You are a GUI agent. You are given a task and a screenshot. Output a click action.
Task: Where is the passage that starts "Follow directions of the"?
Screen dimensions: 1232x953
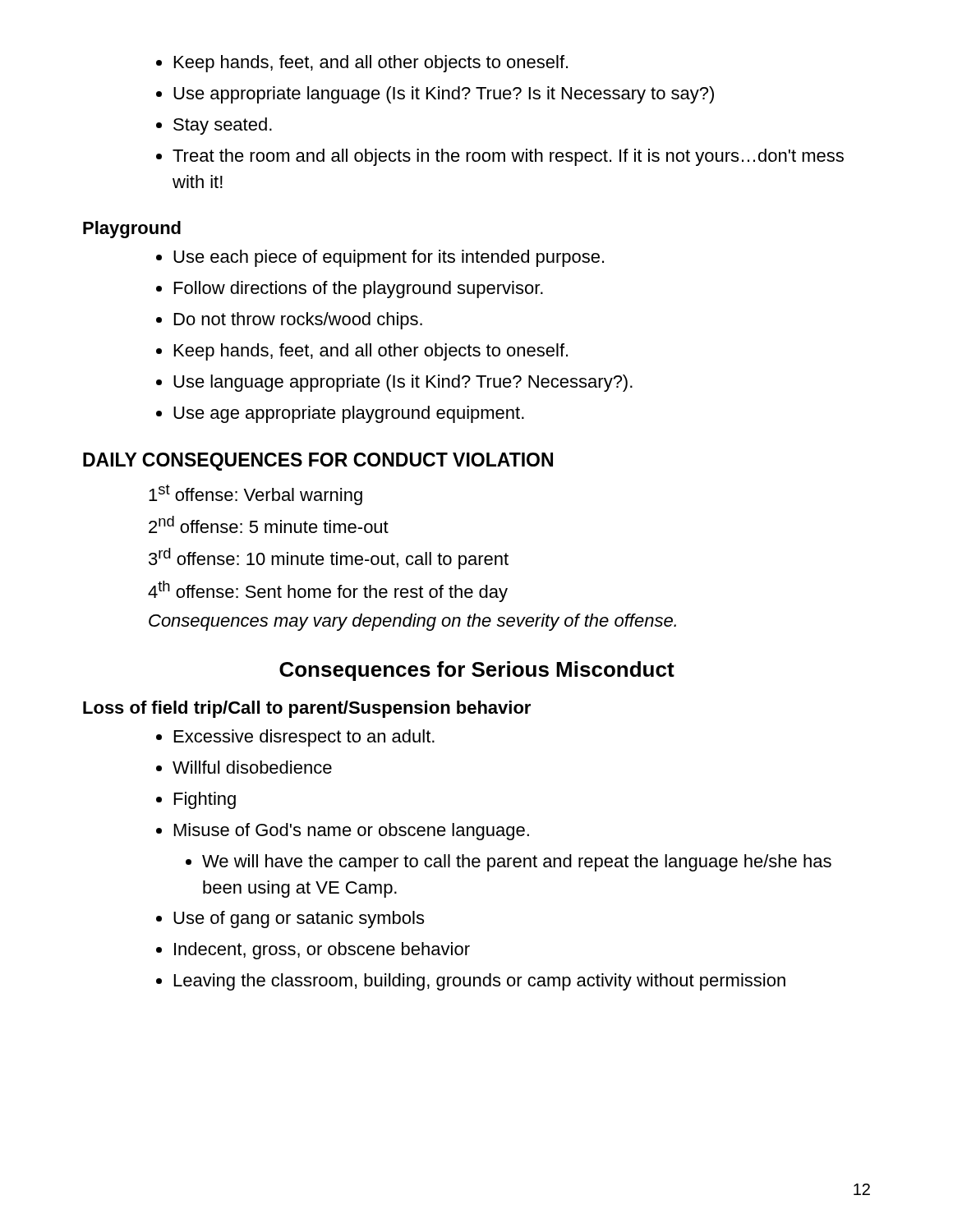[x=358, y=288]
